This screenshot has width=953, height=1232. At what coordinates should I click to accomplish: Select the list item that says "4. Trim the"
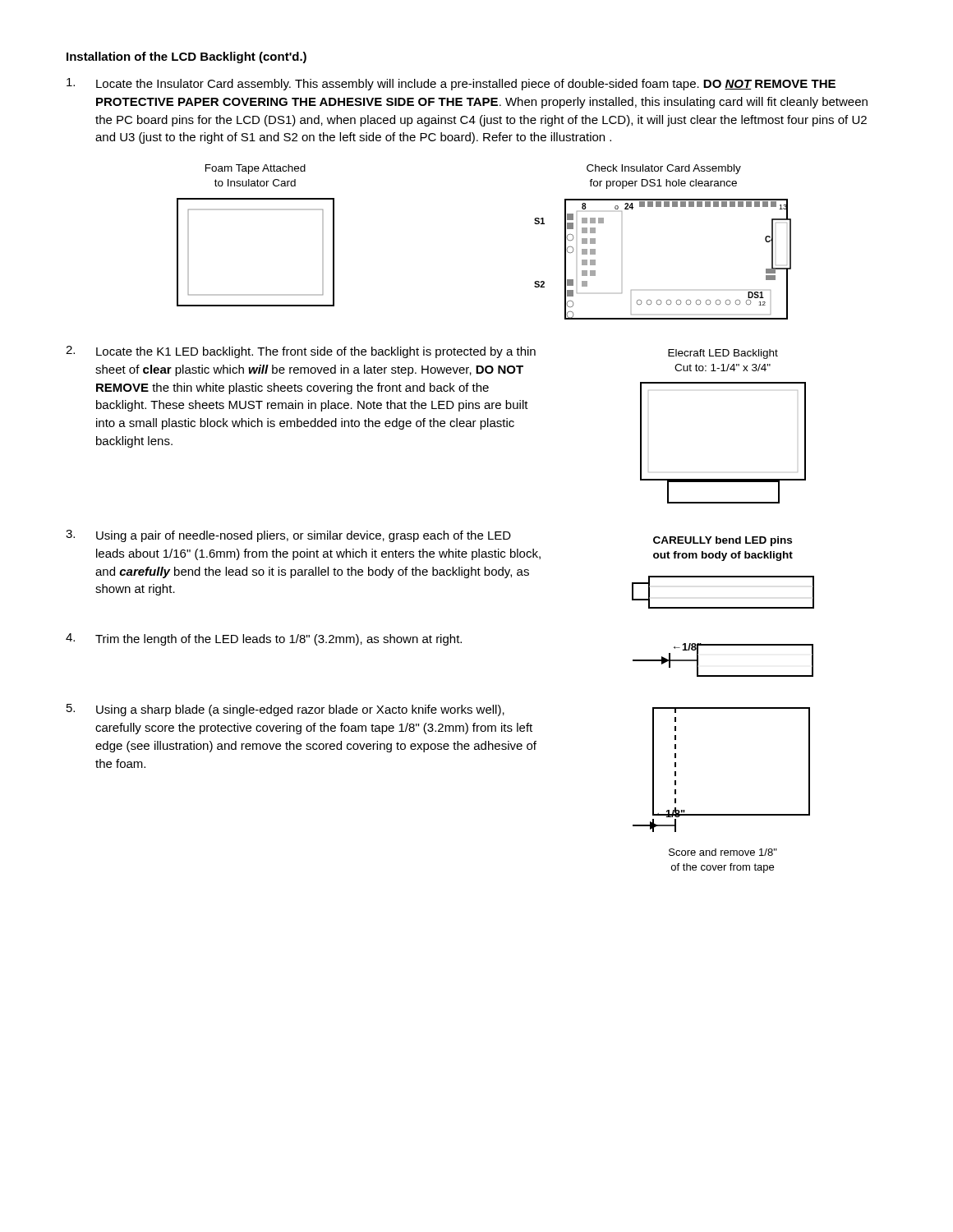[264, 639]
